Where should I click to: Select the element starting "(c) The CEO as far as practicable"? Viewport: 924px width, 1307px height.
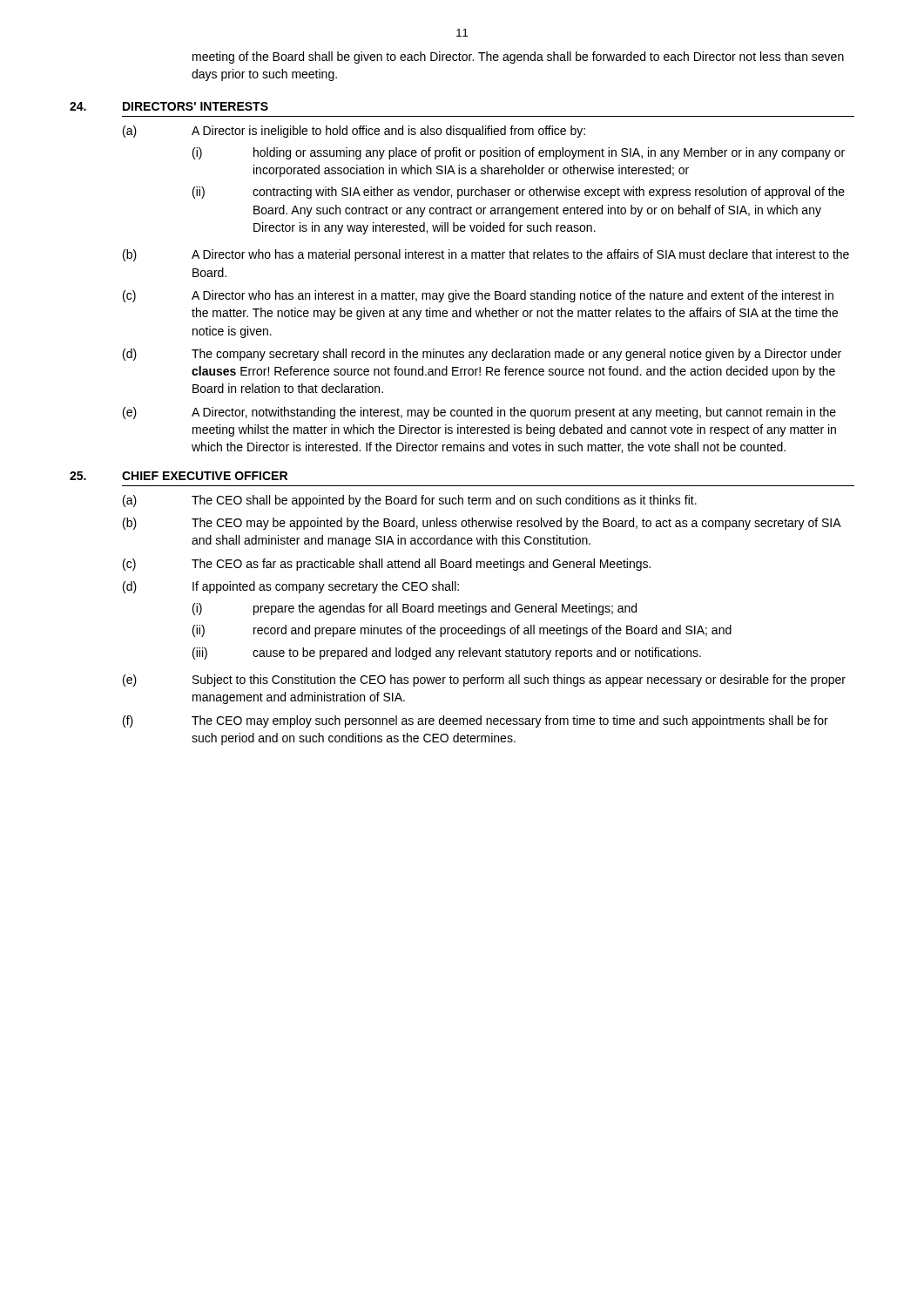488,564
